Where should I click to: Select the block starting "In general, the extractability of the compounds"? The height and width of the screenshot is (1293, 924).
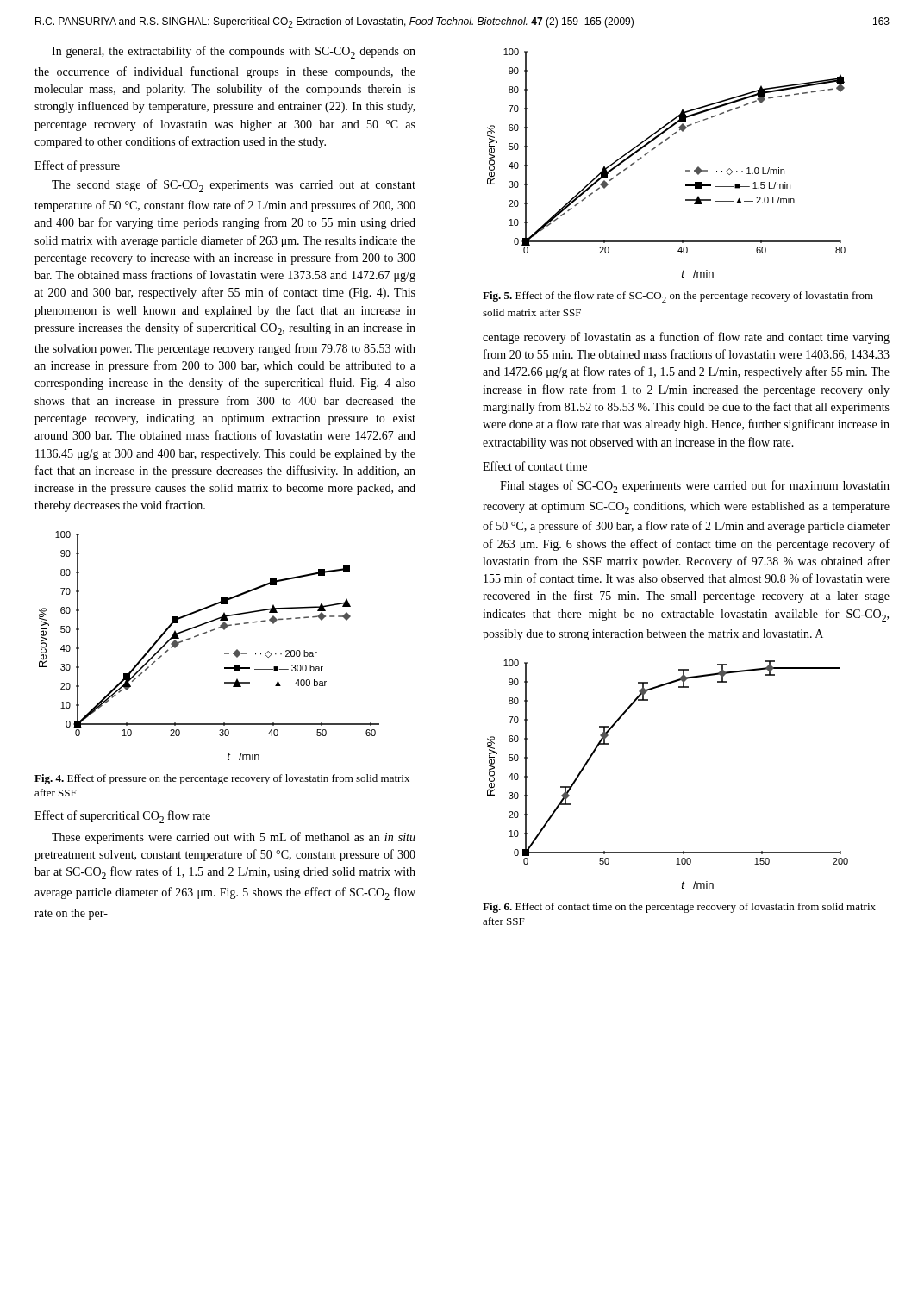point(225,97)
